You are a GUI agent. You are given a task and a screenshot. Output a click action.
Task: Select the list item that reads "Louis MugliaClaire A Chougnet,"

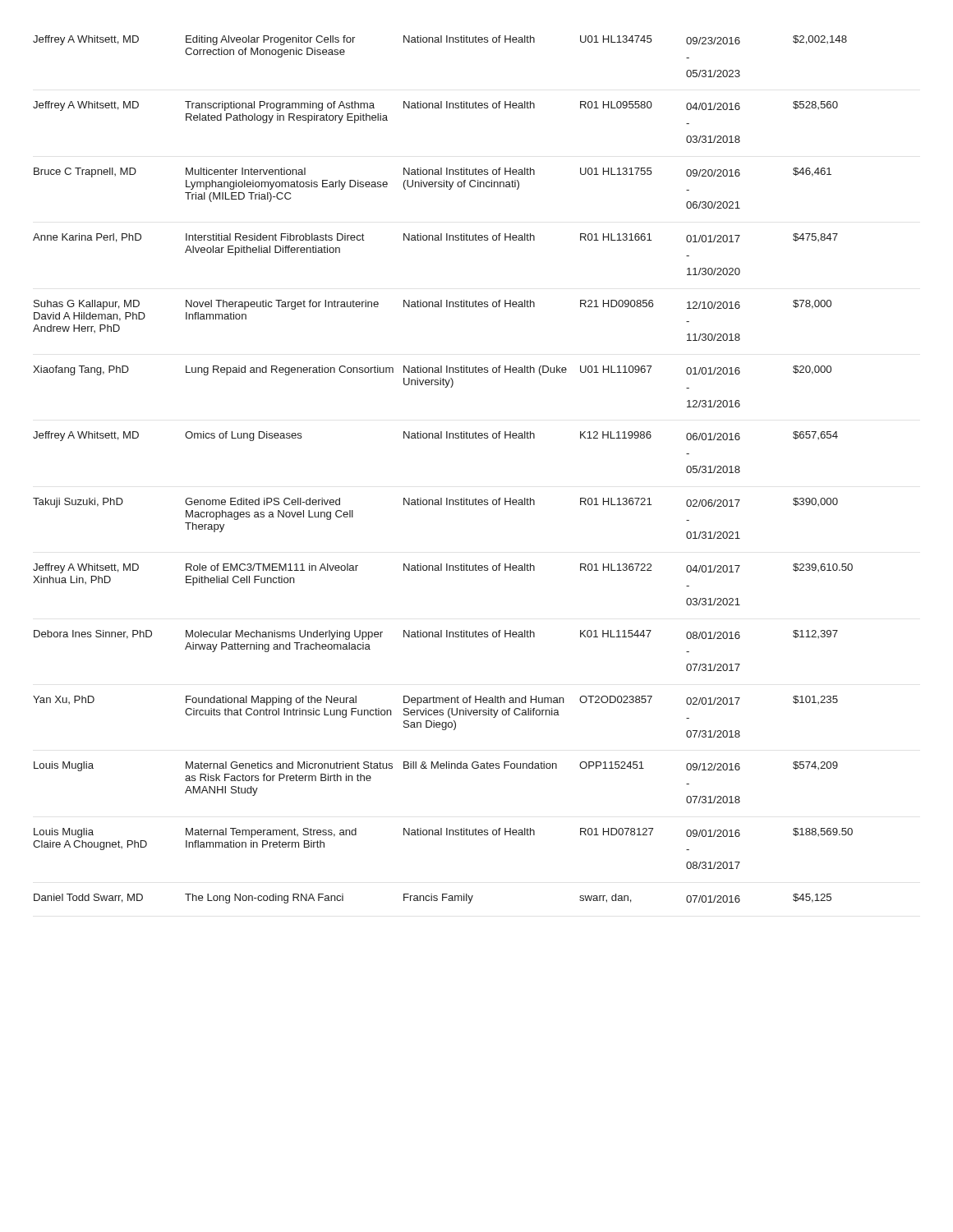(443, 833)
